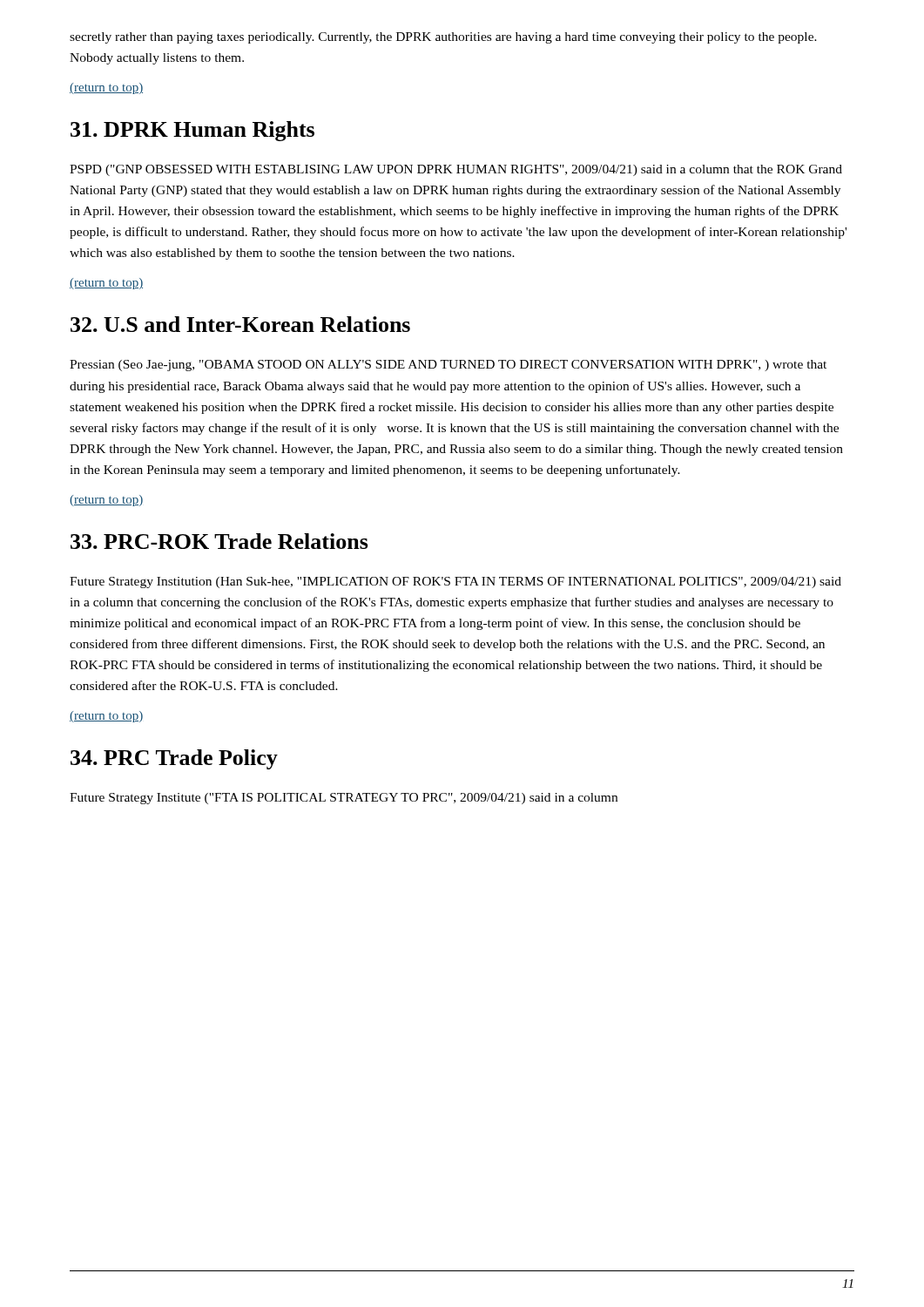
Task: Find the block on this page that starts "Future Strategy Institute ("FTA IS POLITICAL"
Action: 344,797
